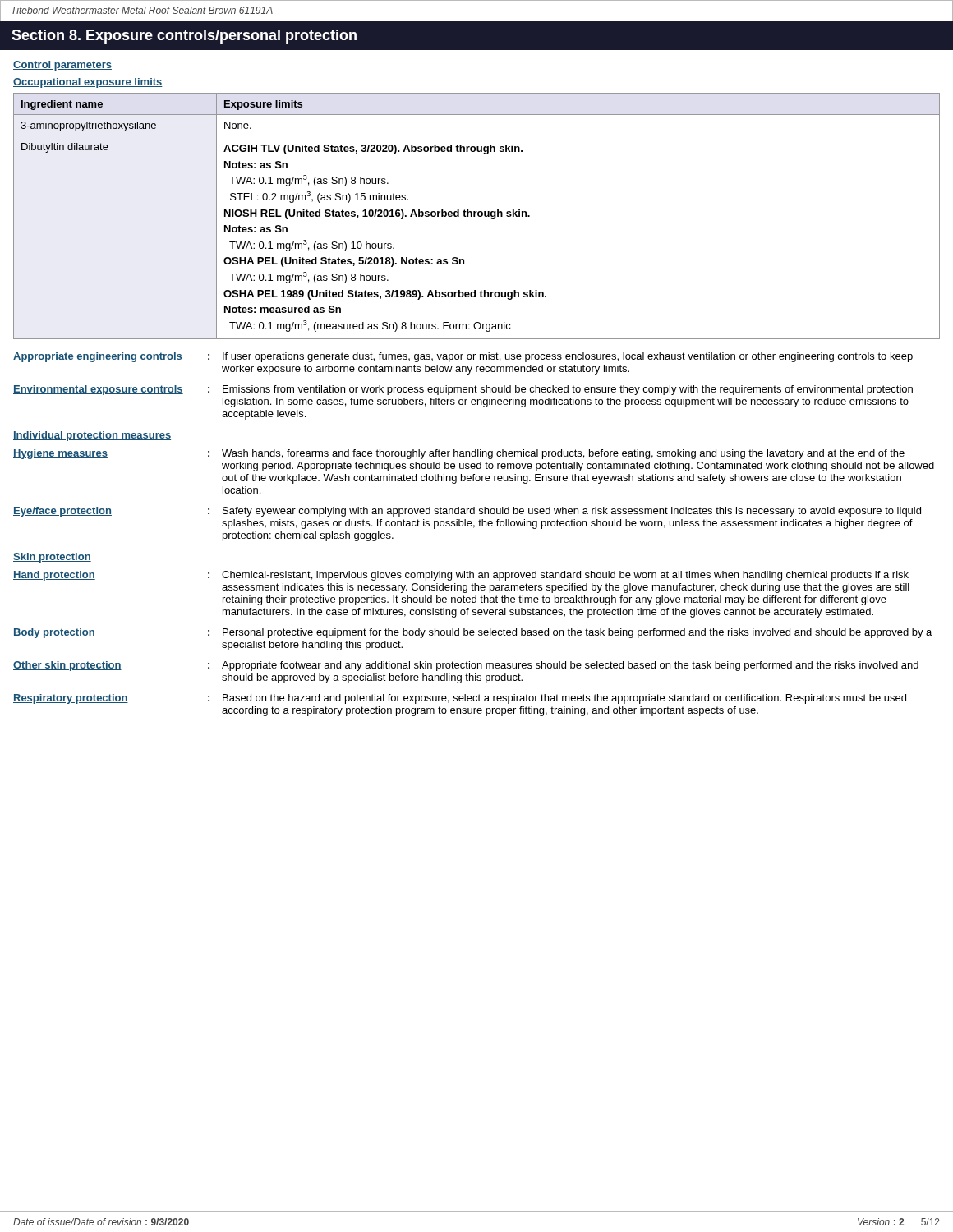Click on the text block starting "Body protection : Personal protective"
The width and height of the screenshot is (953, 1232).
coord(476,638)
